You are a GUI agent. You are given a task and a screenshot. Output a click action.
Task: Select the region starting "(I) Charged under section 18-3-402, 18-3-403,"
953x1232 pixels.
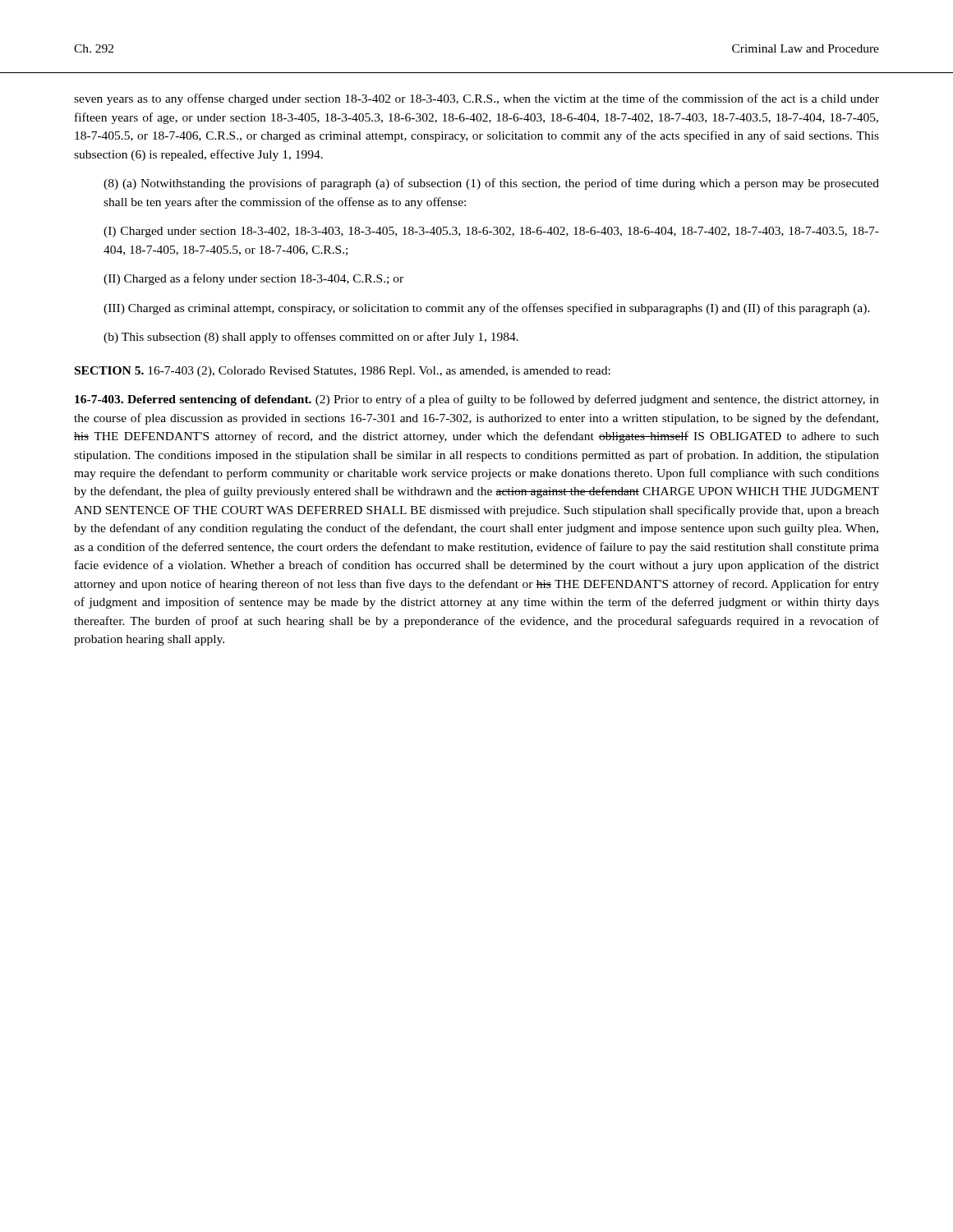(x=491, y=240)
